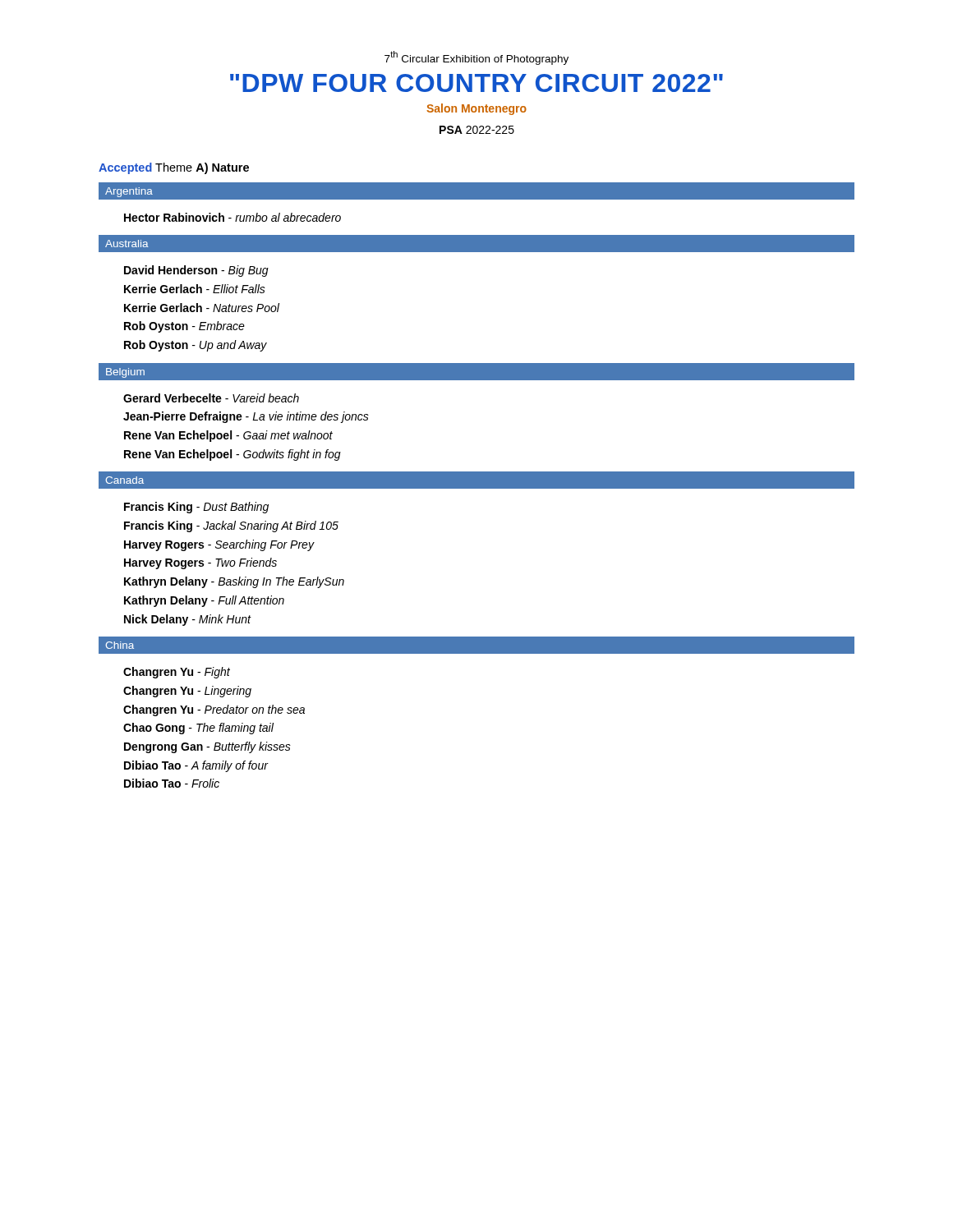Point to the text block starting "Nick Delany - Mink Hunt"

(187, 619)
